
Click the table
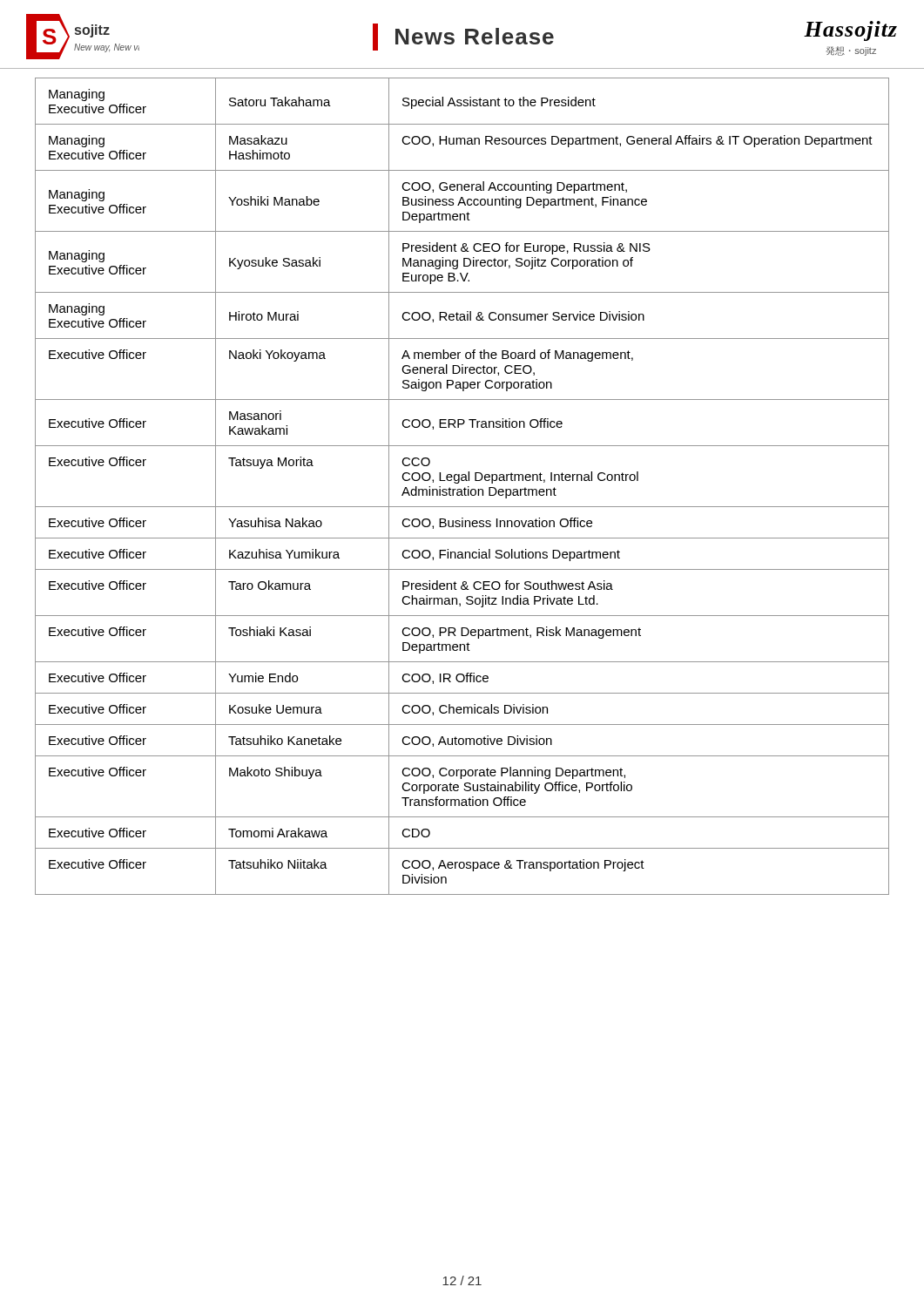[x=462, y=486]
